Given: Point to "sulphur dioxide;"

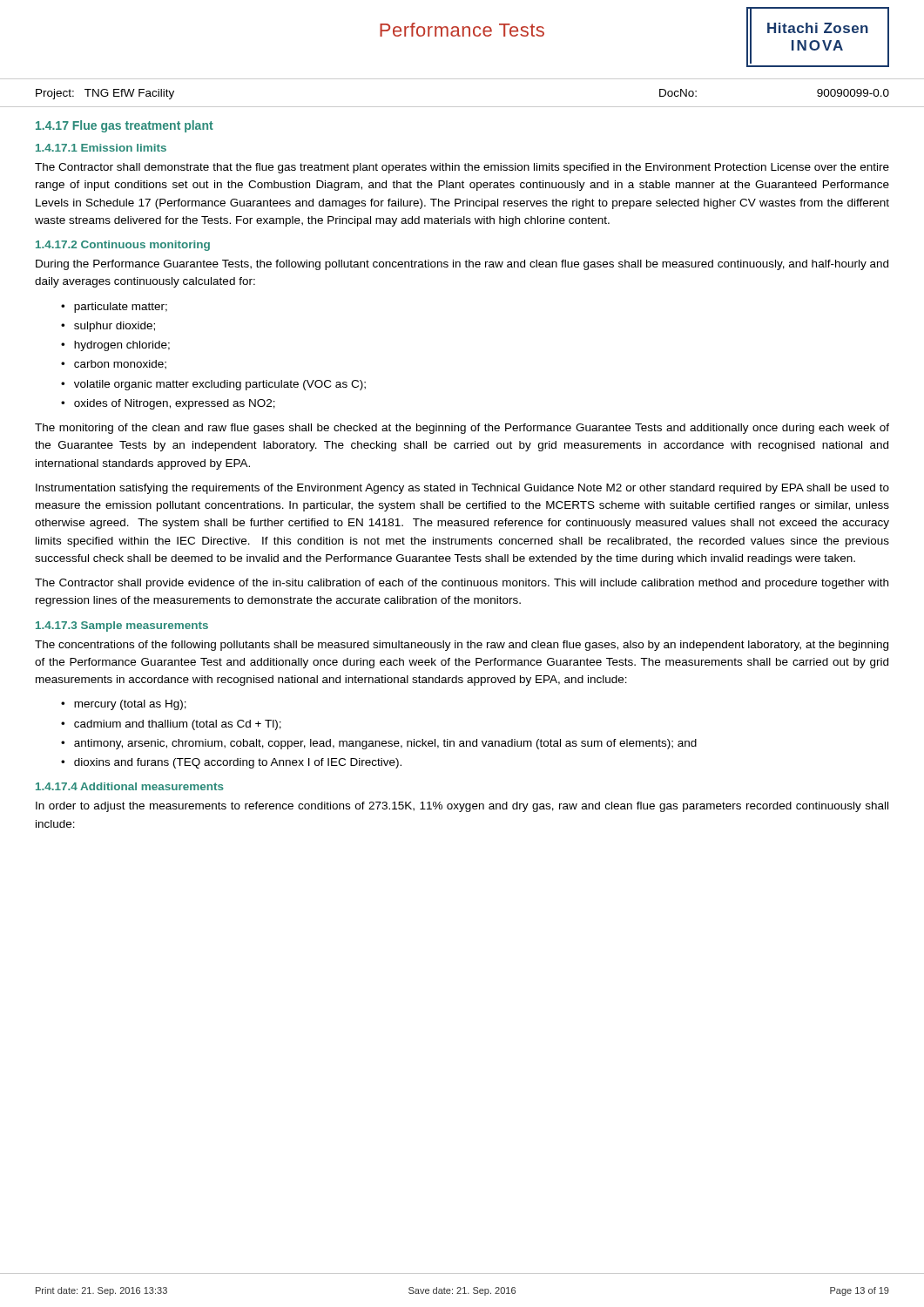Looking at the screenshot, I should [115, 325].
